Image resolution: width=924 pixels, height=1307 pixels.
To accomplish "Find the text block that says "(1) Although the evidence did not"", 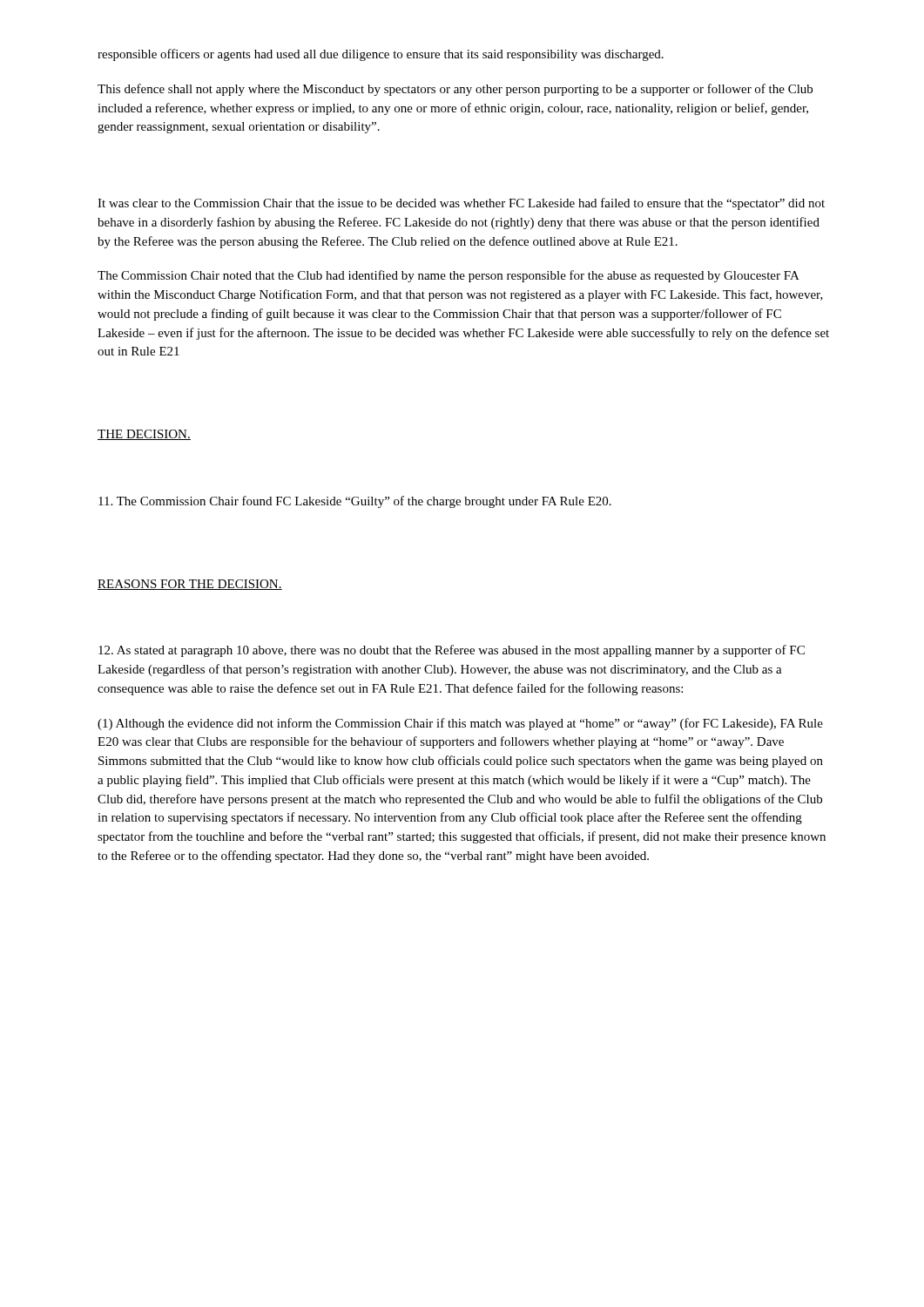I will (462, 789).
